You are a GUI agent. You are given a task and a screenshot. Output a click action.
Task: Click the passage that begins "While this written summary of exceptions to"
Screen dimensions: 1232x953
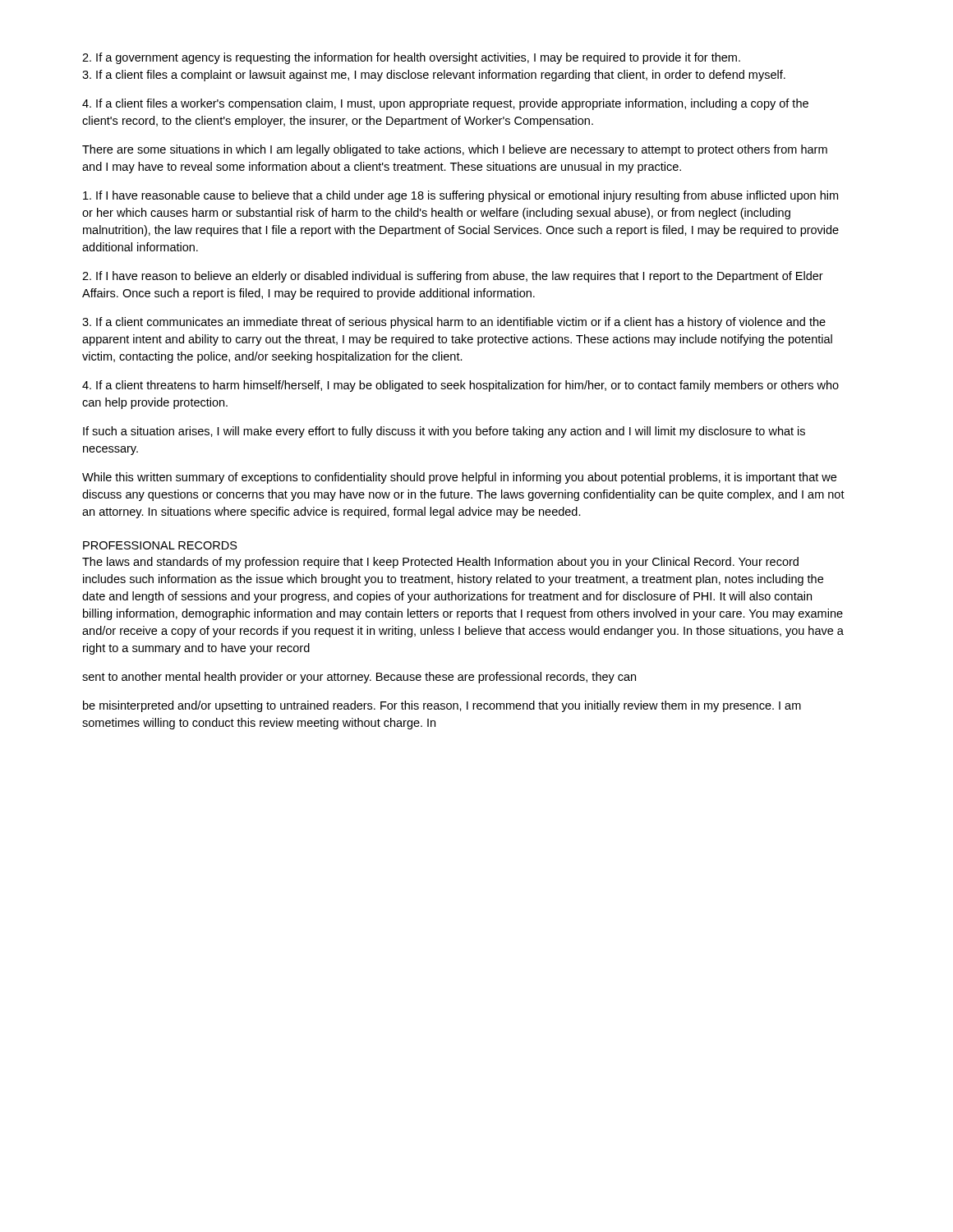tap(463, 495)
